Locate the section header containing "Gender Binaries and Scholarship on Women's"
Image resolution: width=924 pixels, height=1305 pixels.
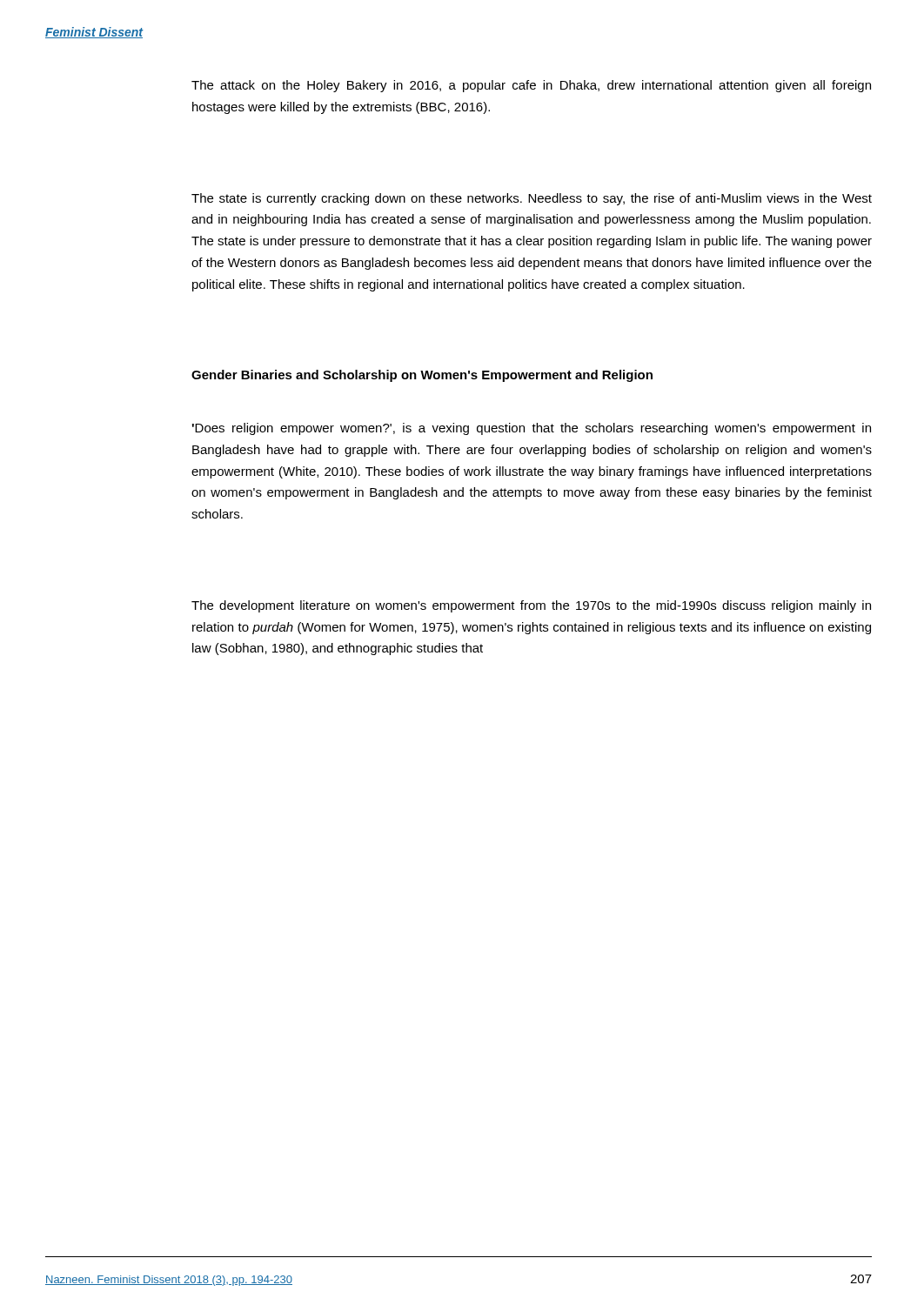422,375
